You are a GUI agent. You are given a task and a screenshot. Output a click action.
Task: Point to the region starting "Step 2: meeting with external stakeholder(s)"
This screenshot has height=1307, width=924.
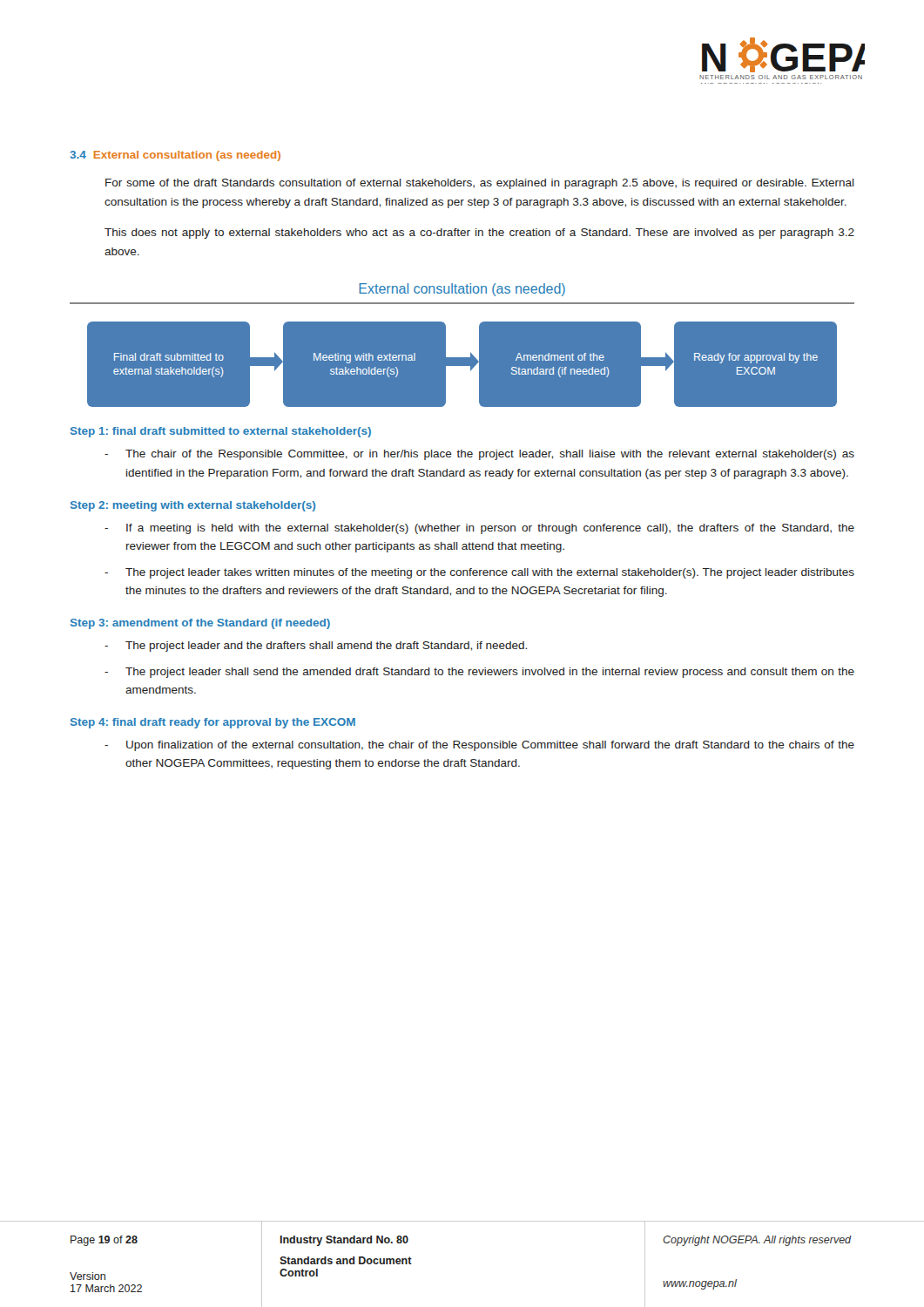pos(193,505)
